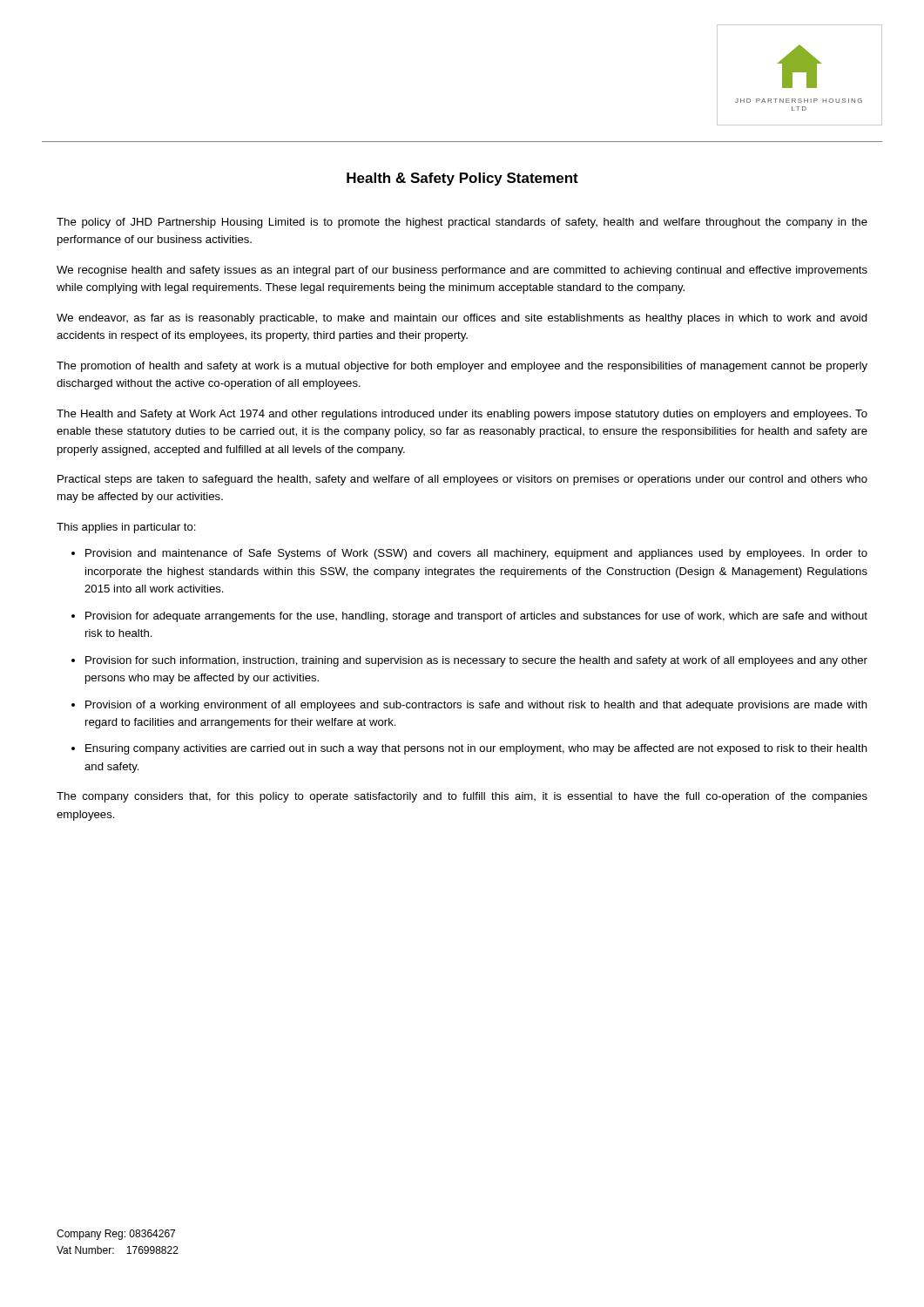Select the passage starting "This applies in particular to:"
This screenshot has height=1307, width=924.
tap(127, 527)
